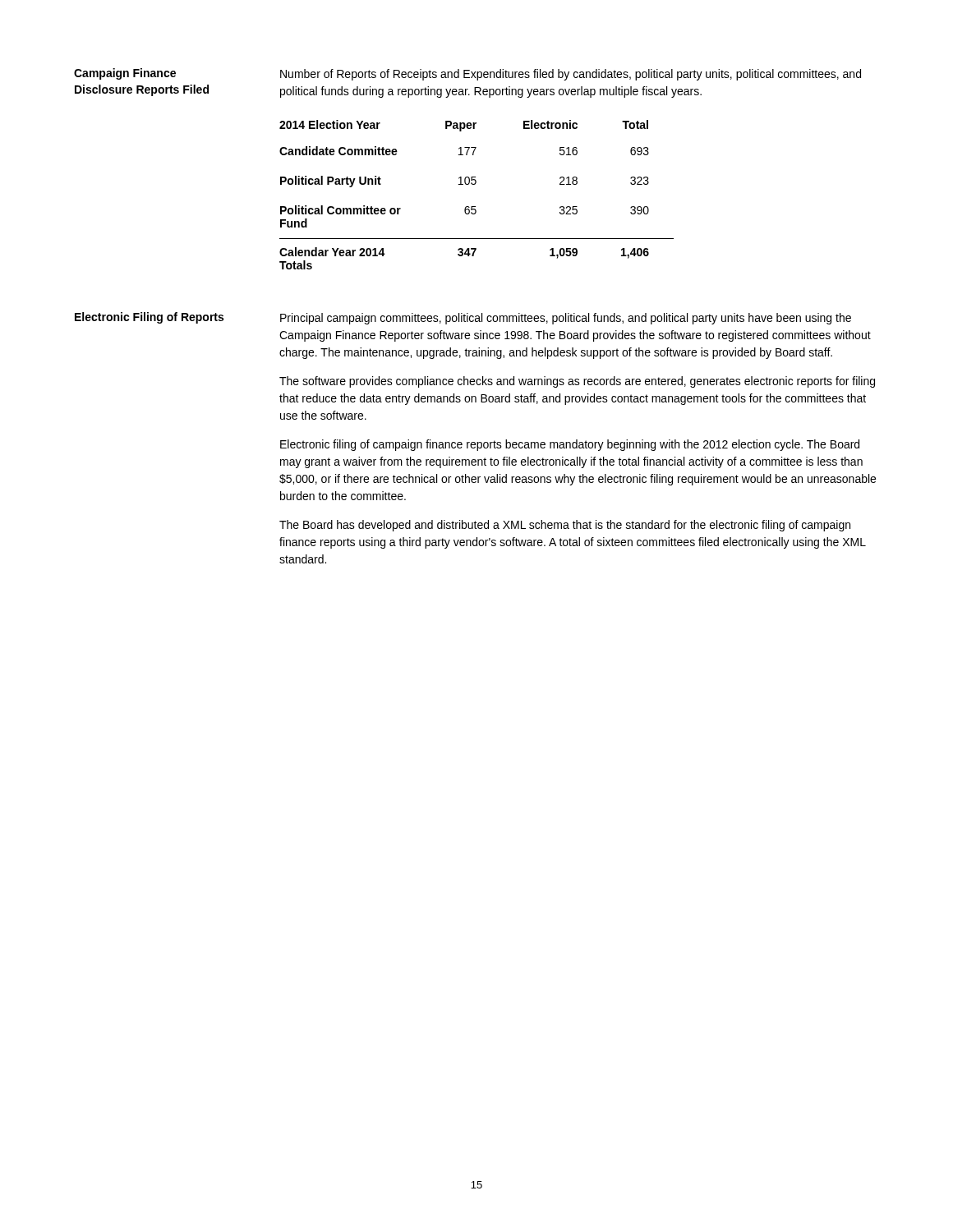Find the text block starting "Number of Reports of Receipts"
This screenshot has height=1232, width=953.
(571, 83)
